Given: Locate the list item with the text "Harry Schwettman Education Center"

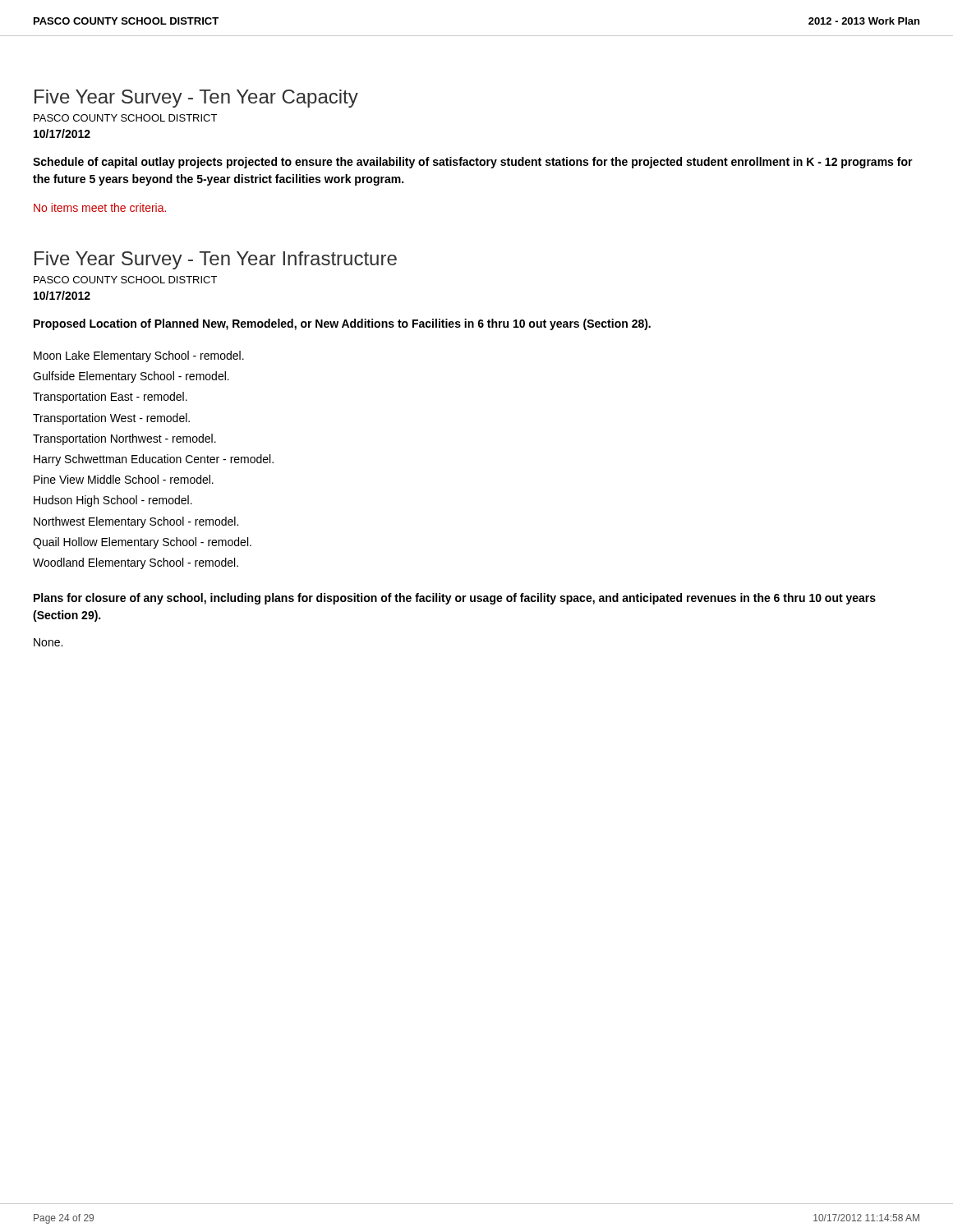Looking at the screenshot, I should [154, 459].
